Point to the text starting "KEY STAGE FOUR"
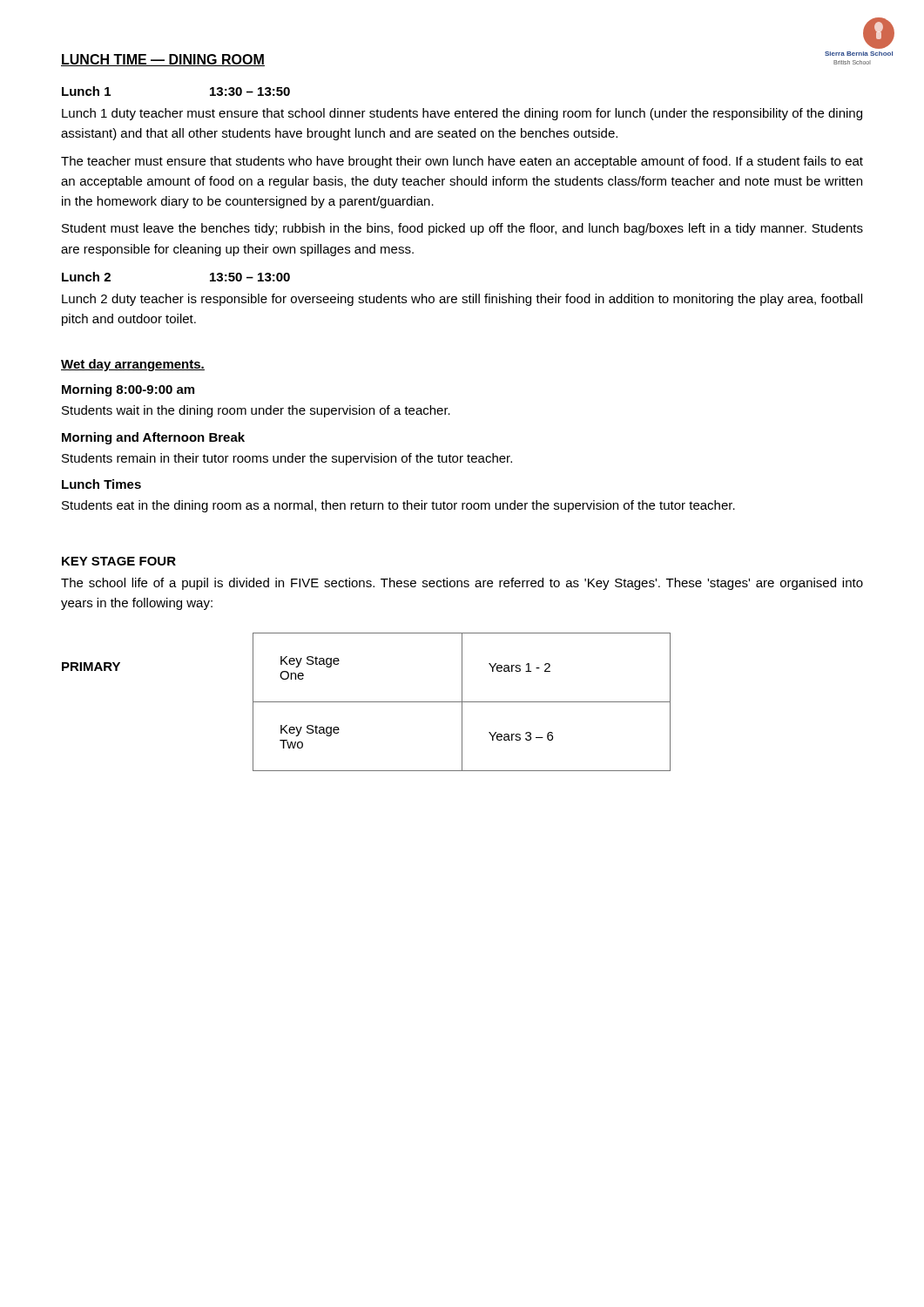Viewport: 924px width, 1307px height. pos(118,561)
